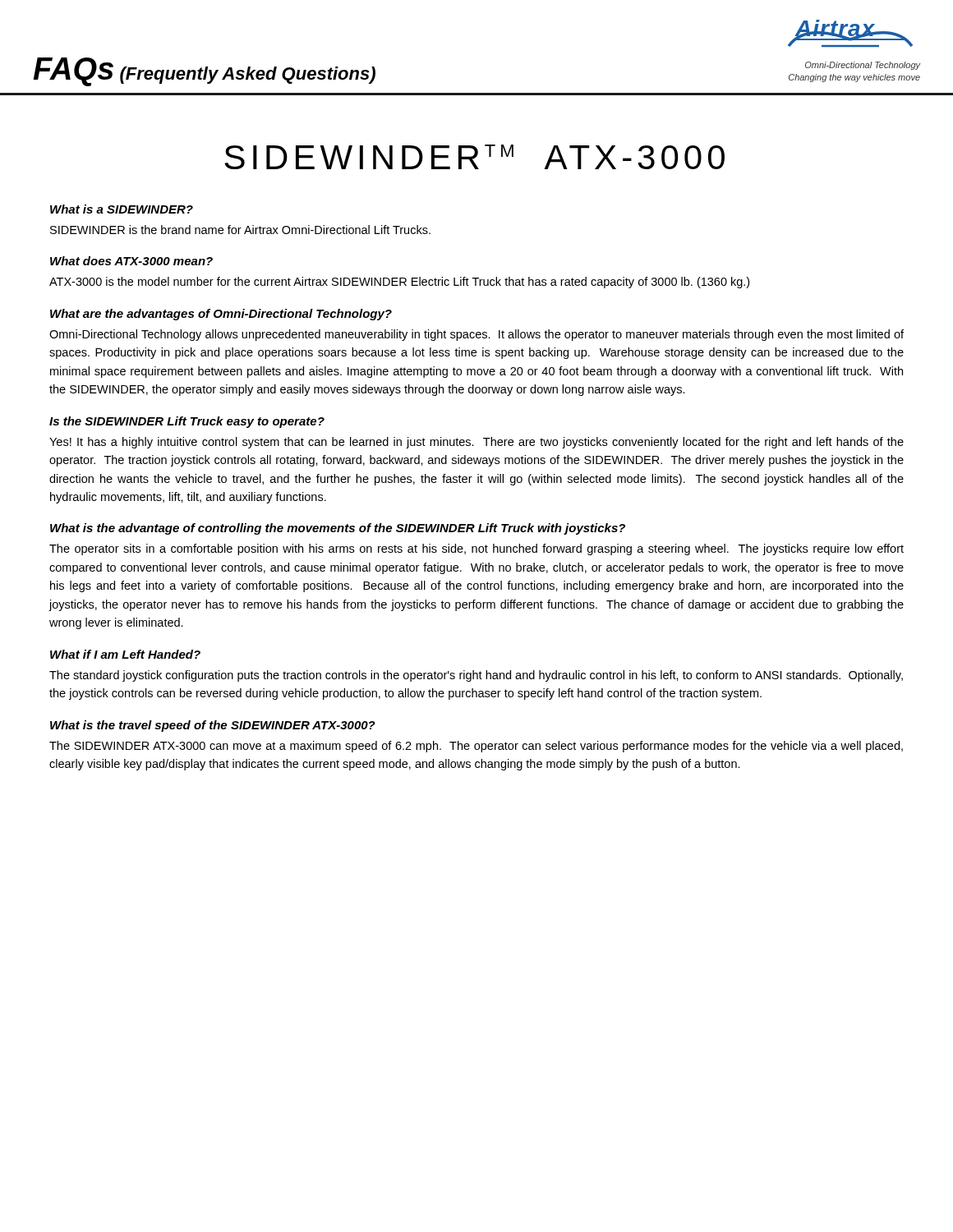Click on the text block containing "Omni-Directional Technology allows unprecedented maneuverability in tight spaces."

click(x=476, y=362)
